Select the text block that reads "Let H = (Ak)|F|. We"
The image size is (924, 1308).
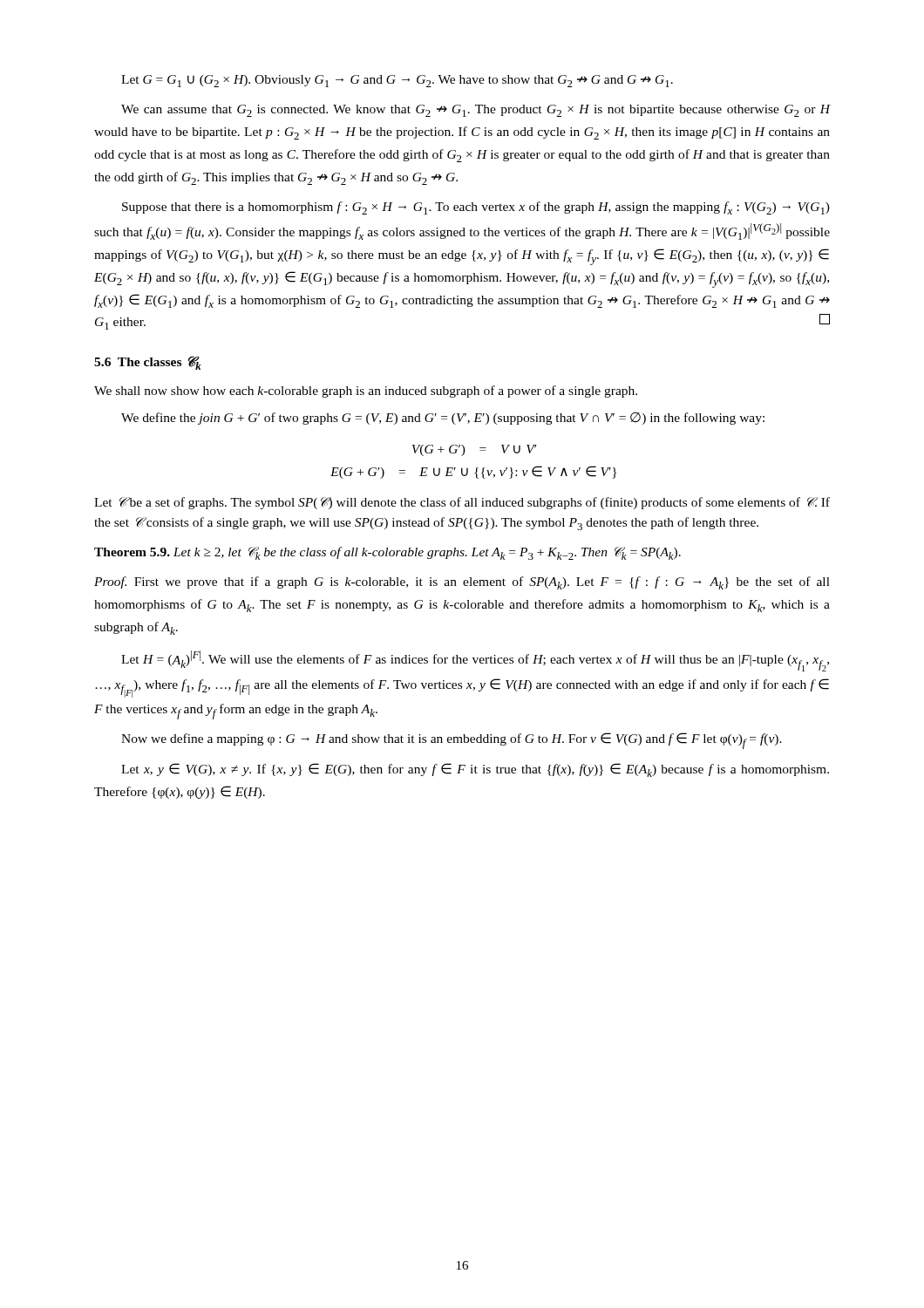click(462, 685)
